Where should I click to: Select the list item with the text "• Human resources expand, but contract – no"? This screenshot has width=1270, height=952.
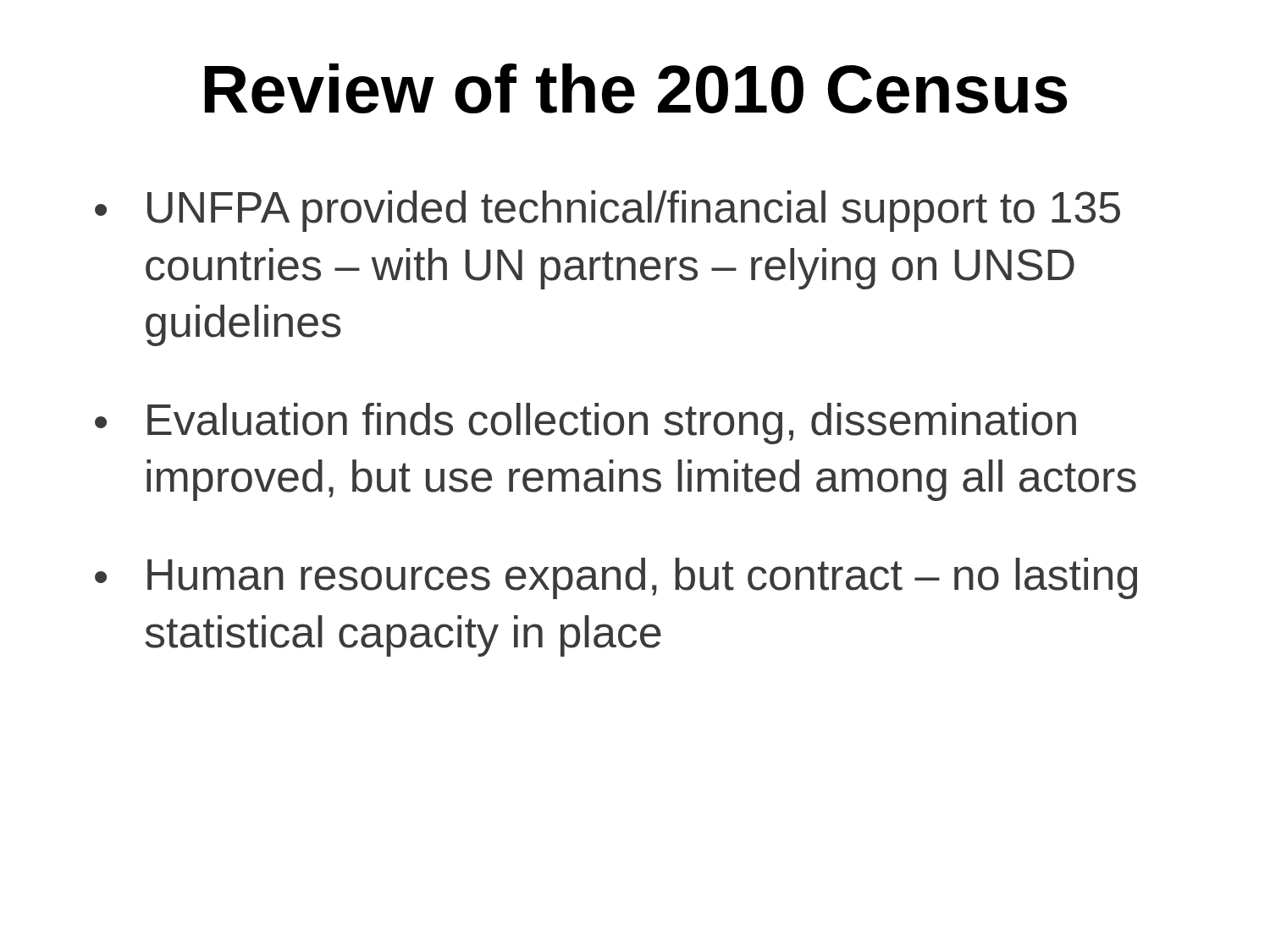click(639, 604)
